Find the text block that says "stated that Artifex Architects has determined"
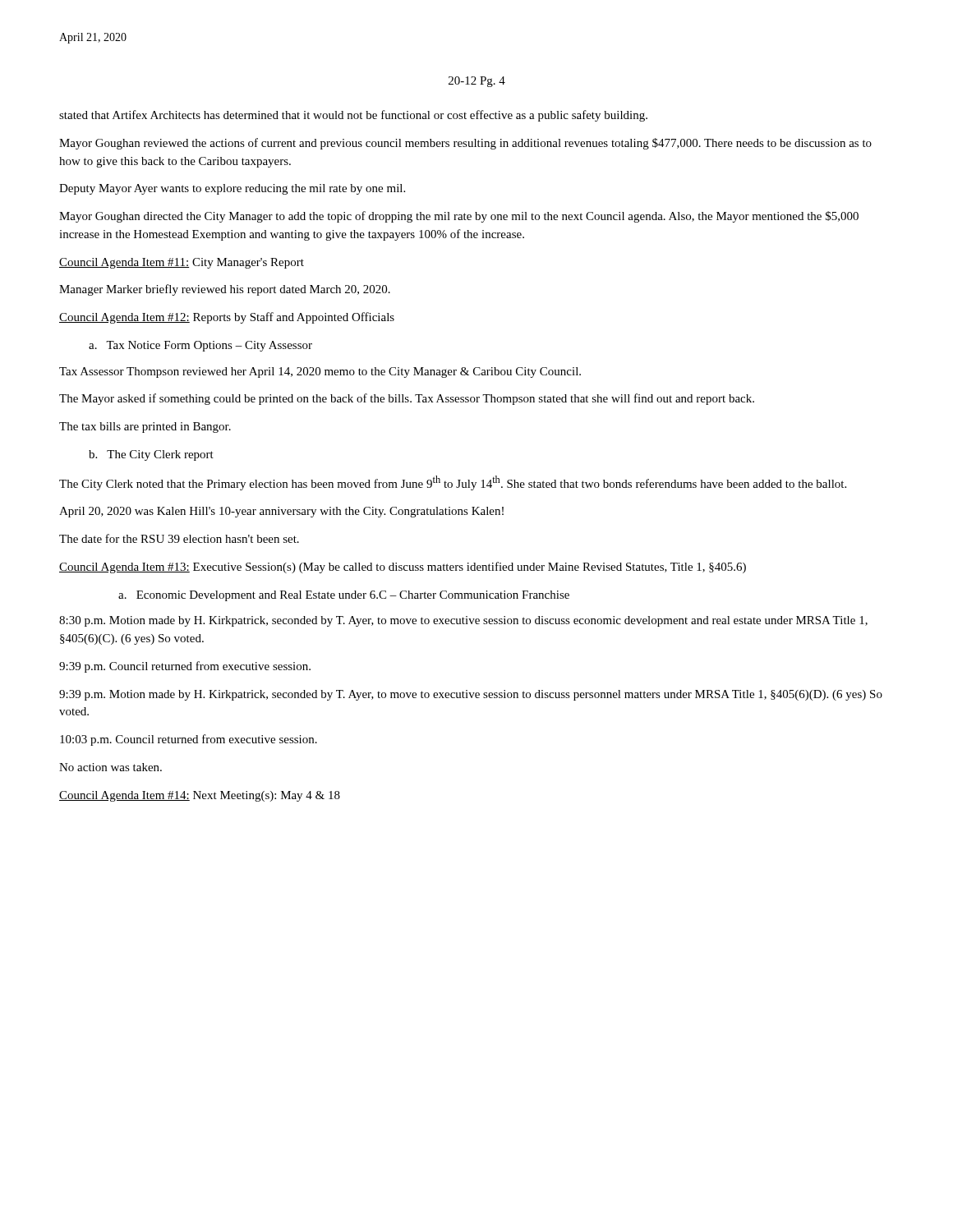The height and width of the screenshot is (1232, 953). (x=354, y=115)
